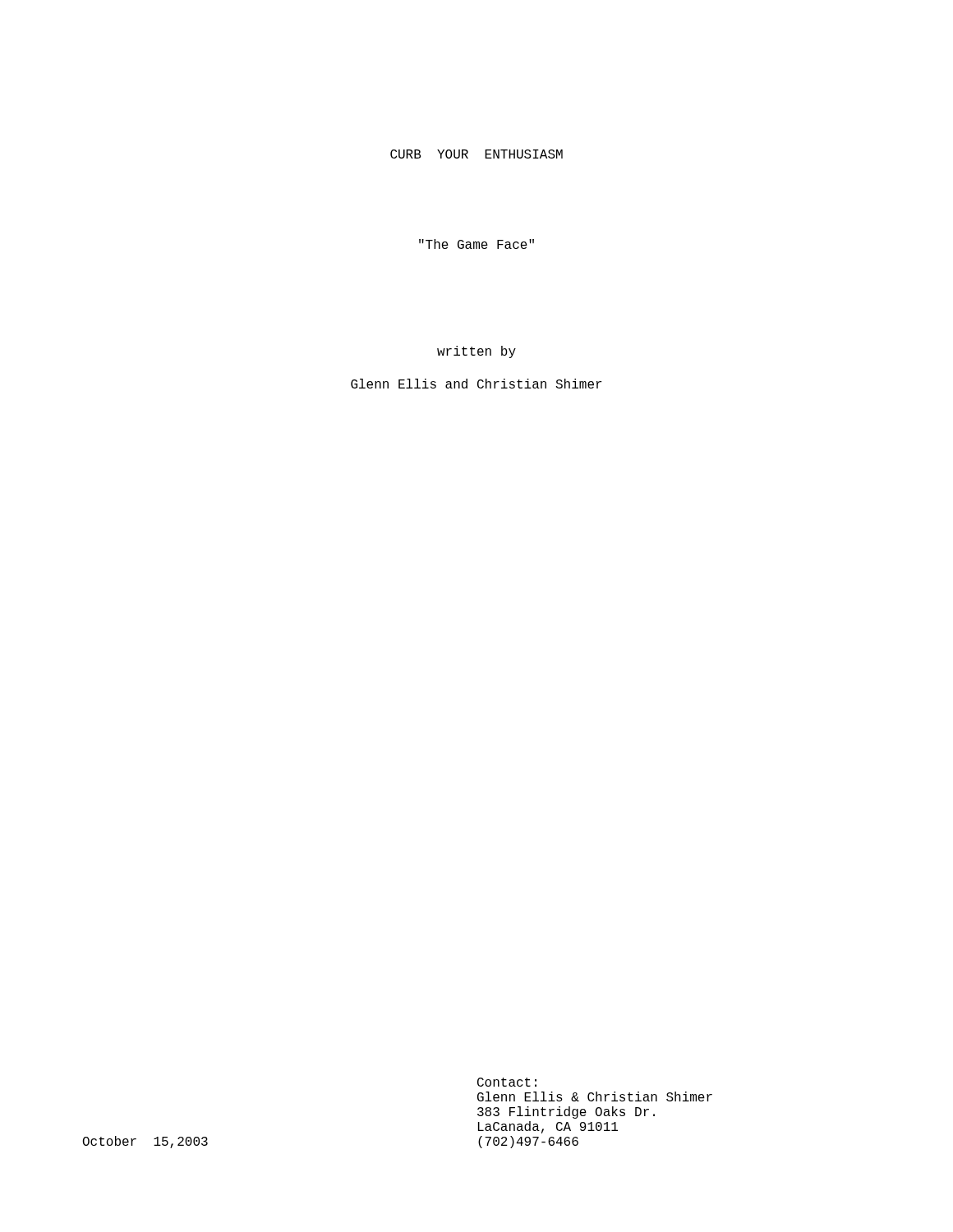953x1232 pixels.
Task: Find the text that says ""The Game Face""
Action: 476,246
